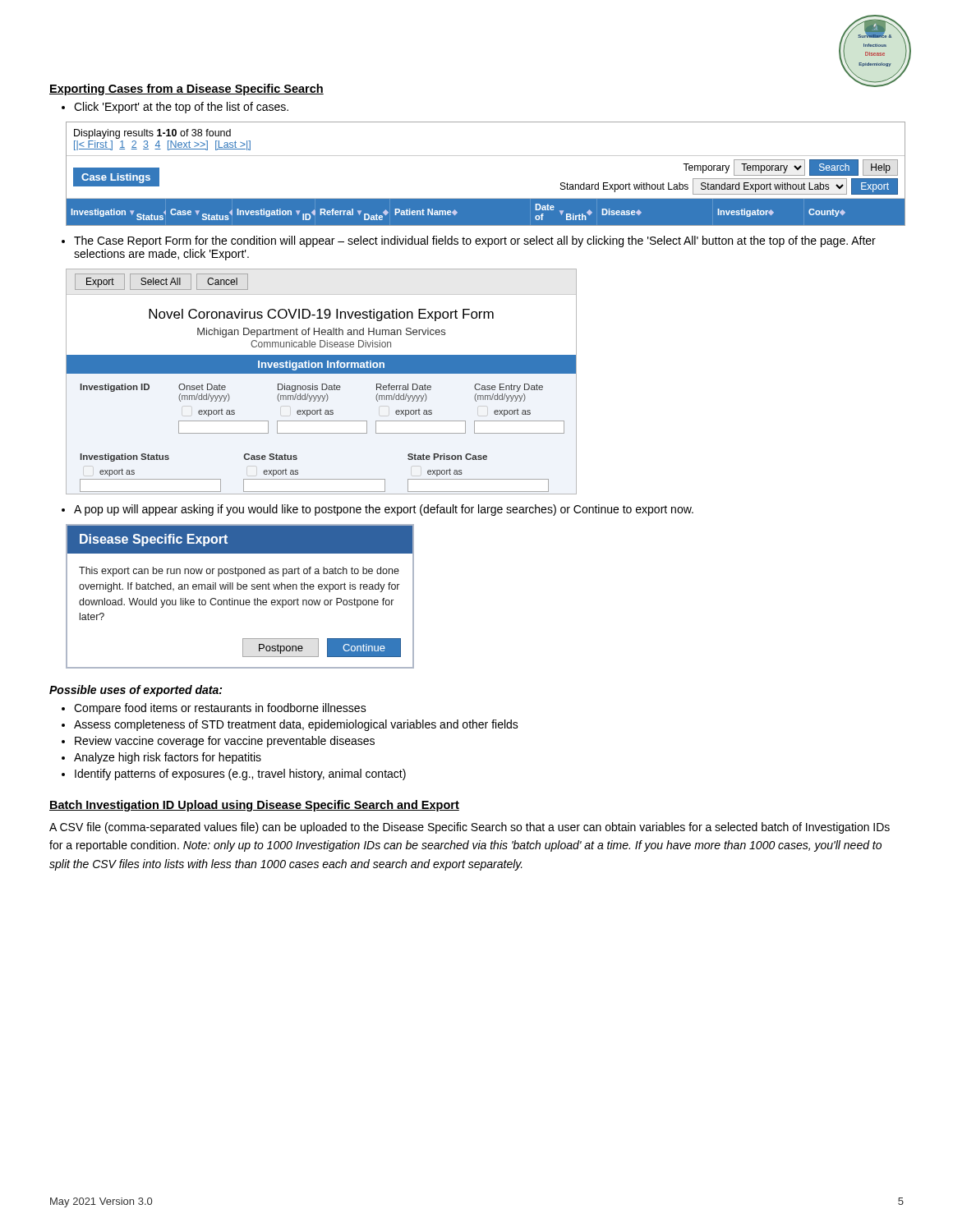
Task: Where is the passage that starts "Review vaccine coverage for"?
Action: 225,742
